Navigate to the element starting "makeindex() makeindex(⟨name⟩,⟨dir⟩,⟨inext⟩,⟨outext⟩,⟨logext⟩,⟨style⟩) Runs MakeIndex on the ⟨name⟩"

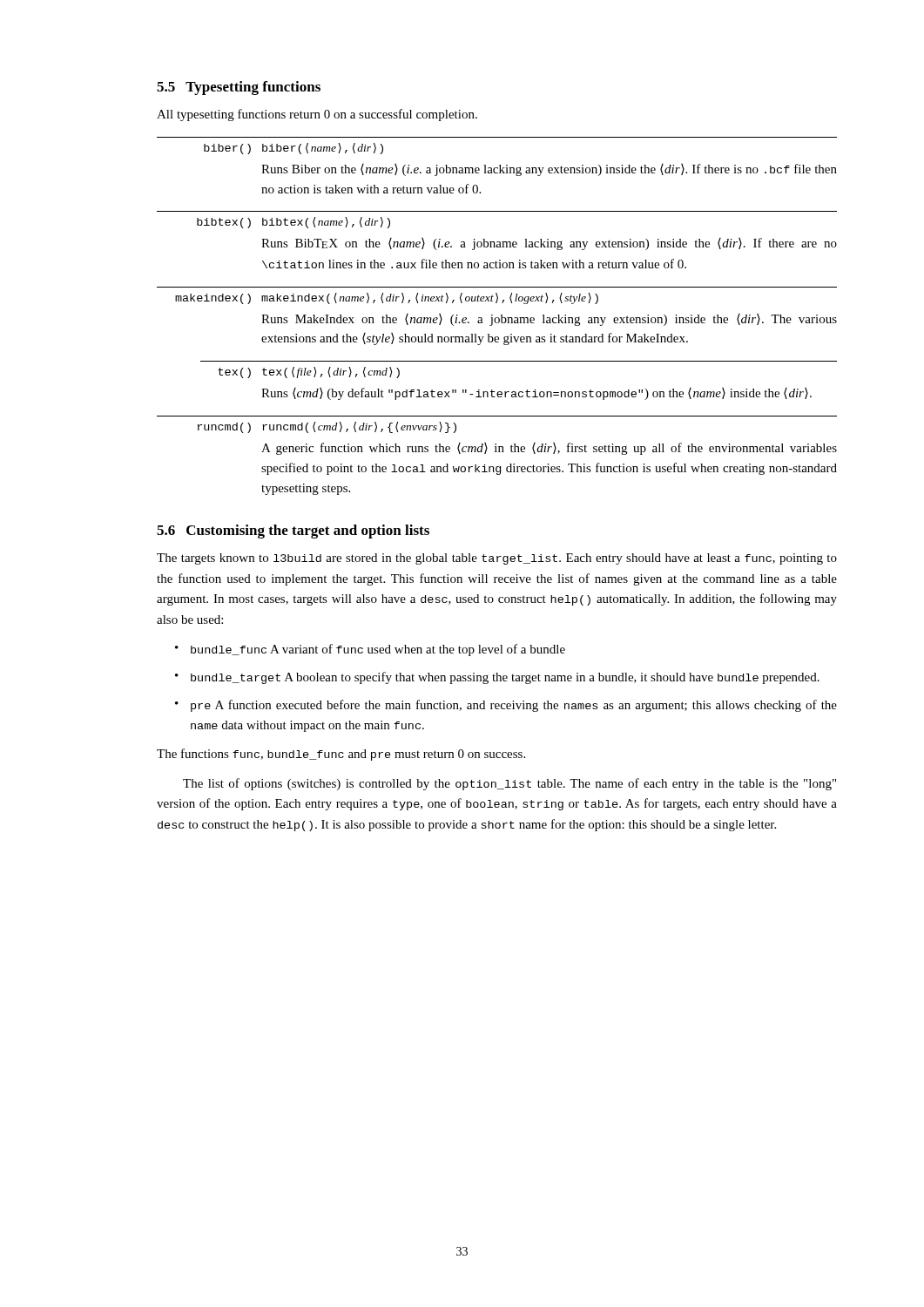[x=497, y=319]
